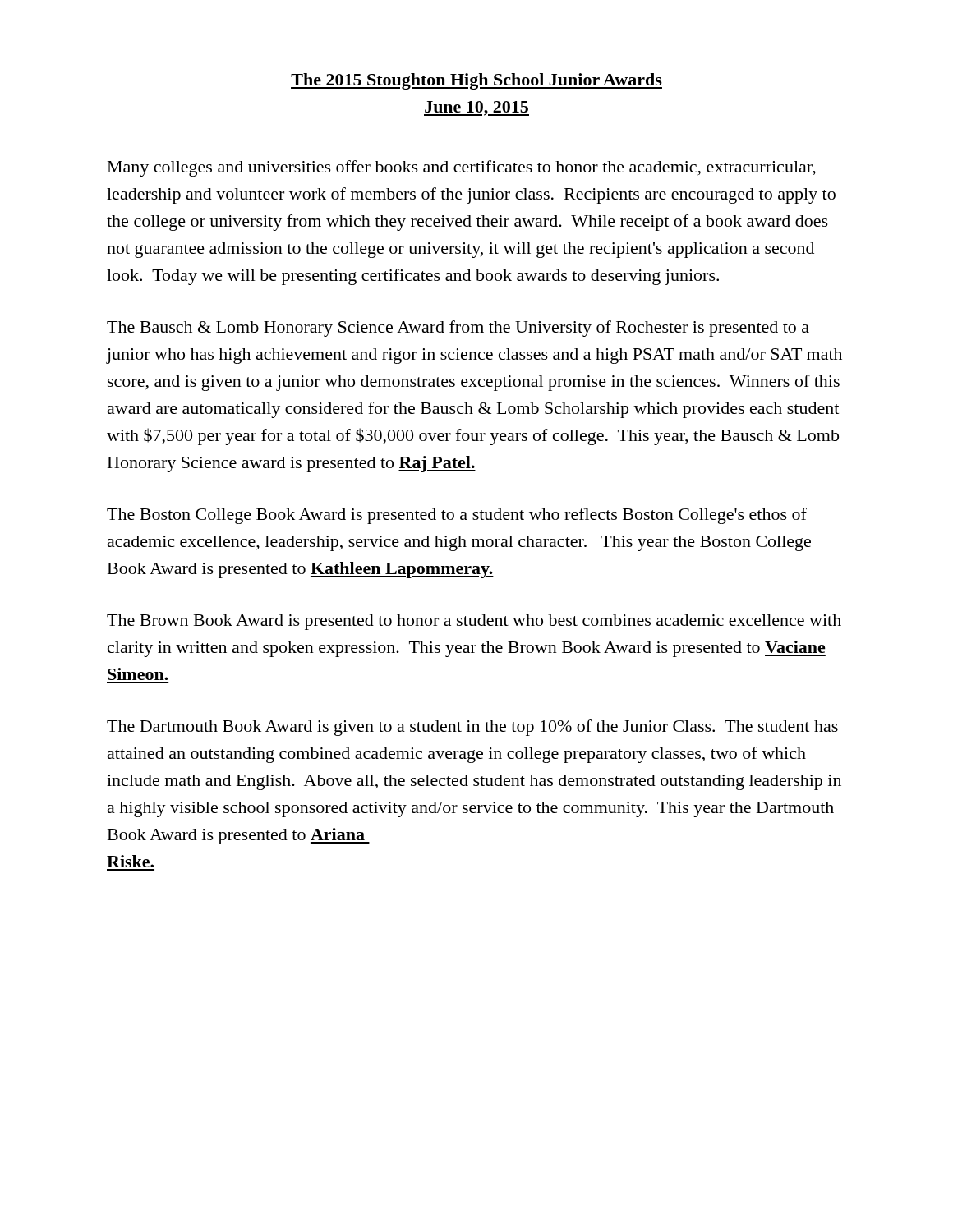Point to the block starting "Many colleges and"
This screenshot has height=1232, width=953.
pos(471,221)
